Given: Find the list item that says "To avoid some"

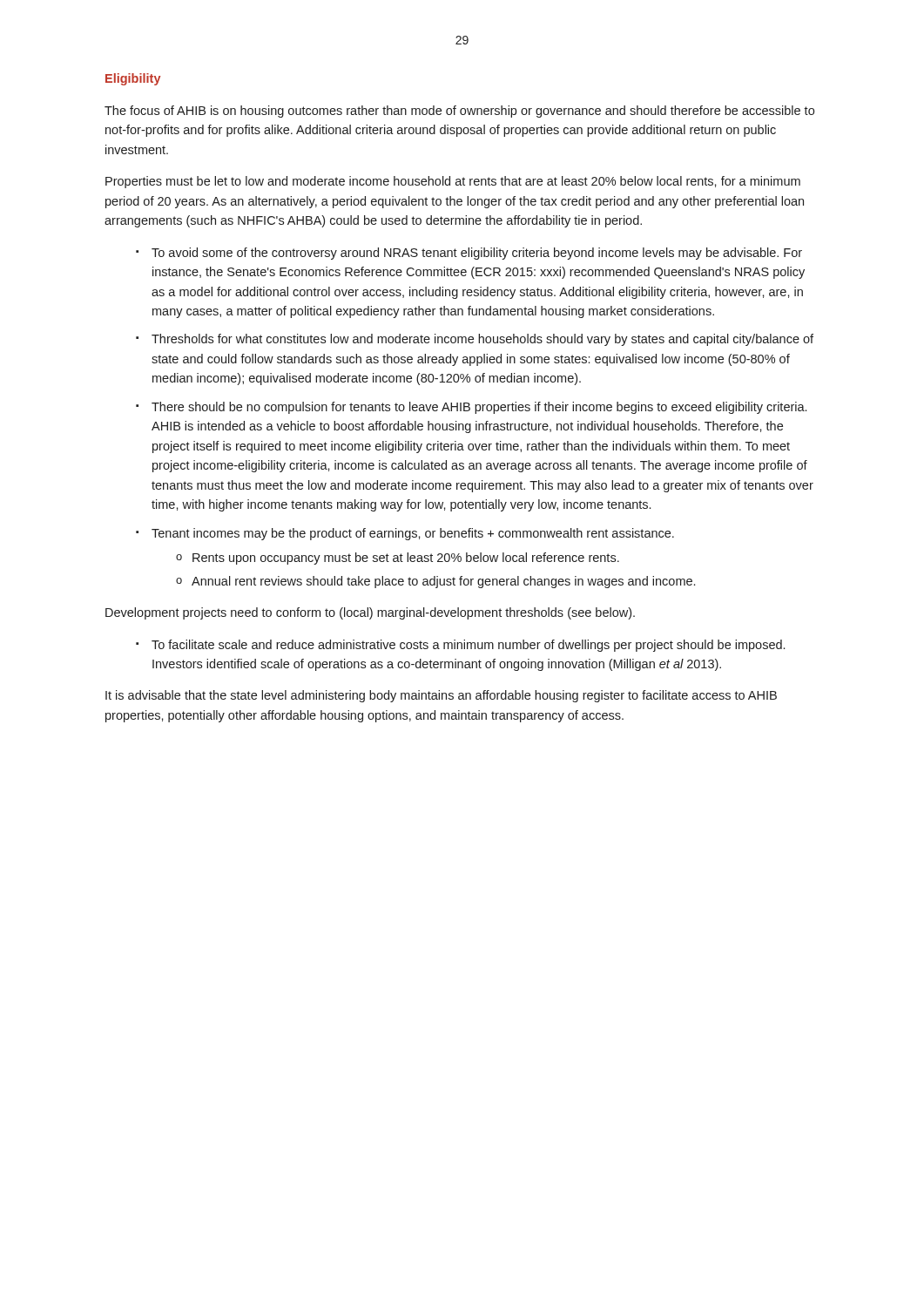Looking at the screenshot, I should pos(478,282).
